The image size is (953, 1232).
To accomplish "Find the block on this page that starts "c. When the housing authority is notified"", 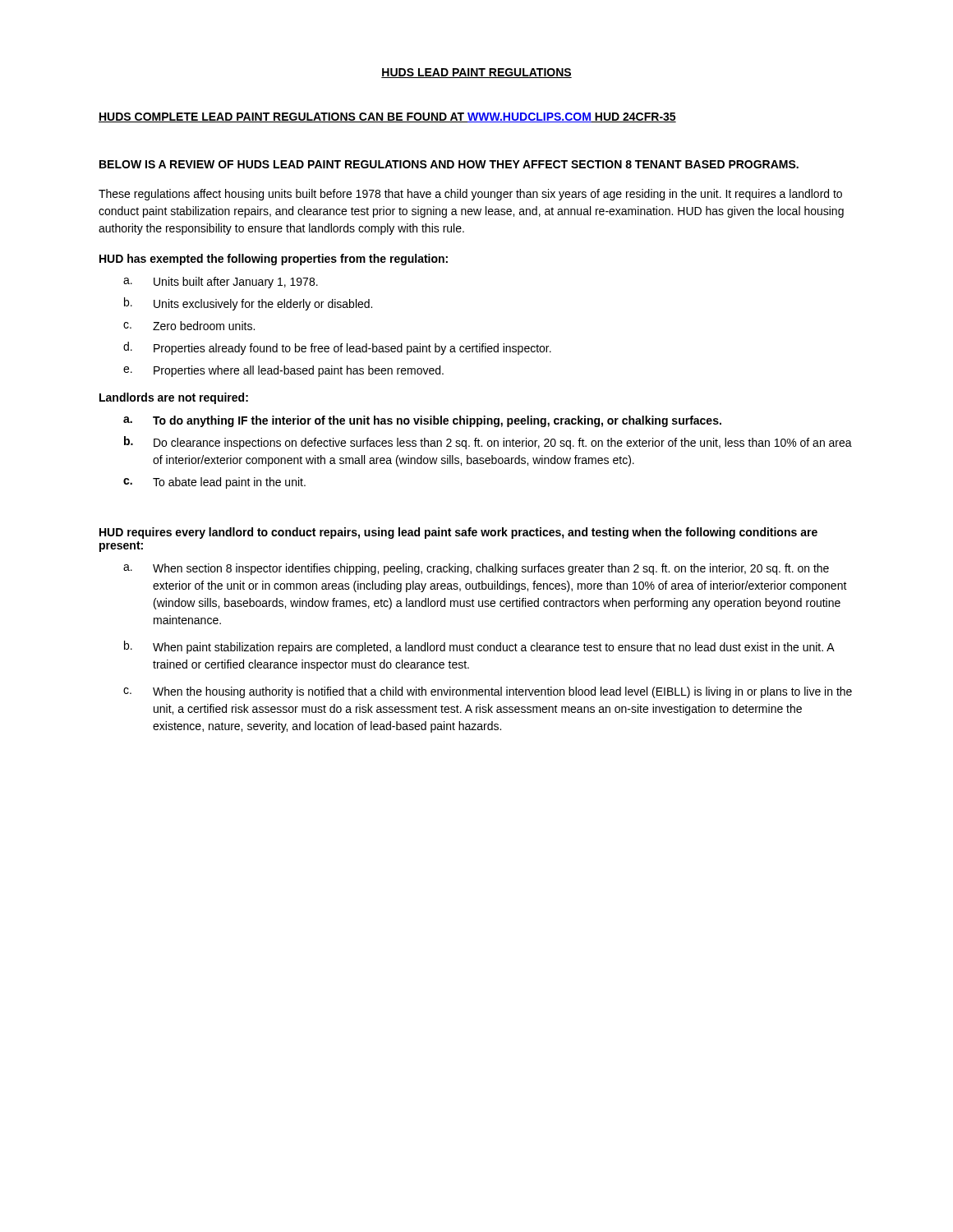I will 476,709.
